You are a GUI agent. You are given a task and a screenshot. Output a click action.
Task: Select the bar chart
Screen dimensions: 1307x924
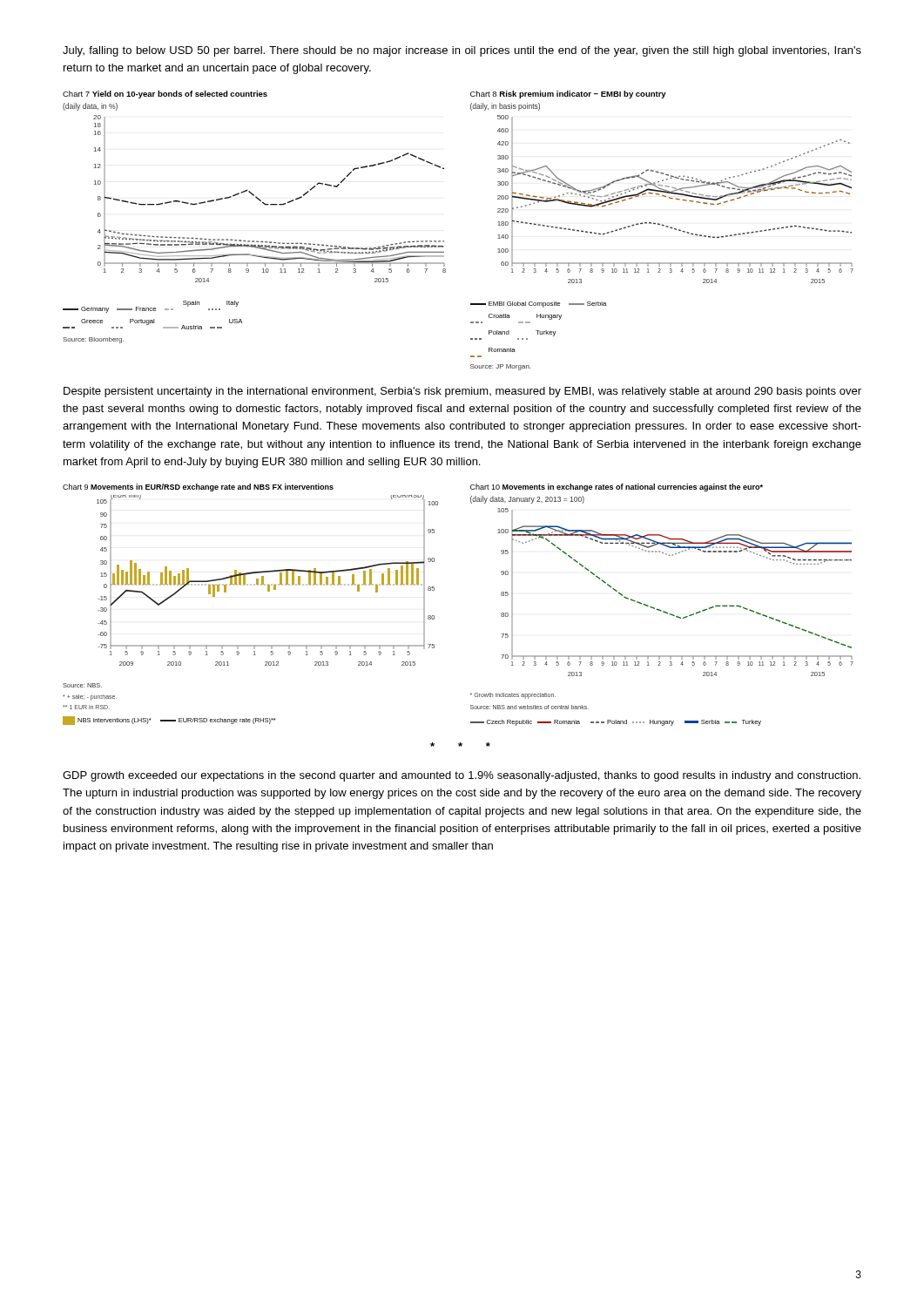(258, 605)
